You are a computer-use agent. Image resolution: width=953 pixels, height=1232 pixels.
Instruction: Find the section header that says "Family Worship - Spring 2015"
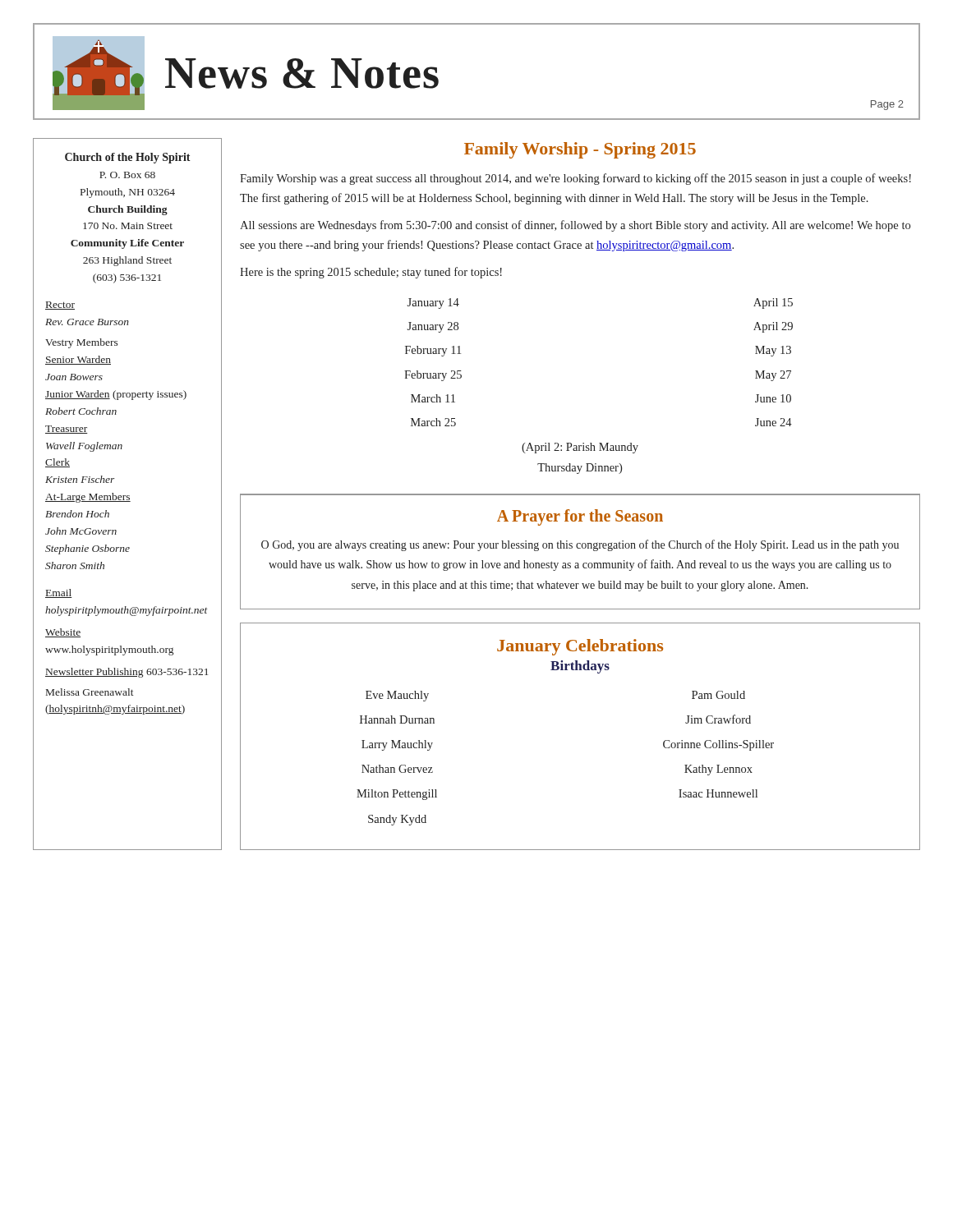580,148
